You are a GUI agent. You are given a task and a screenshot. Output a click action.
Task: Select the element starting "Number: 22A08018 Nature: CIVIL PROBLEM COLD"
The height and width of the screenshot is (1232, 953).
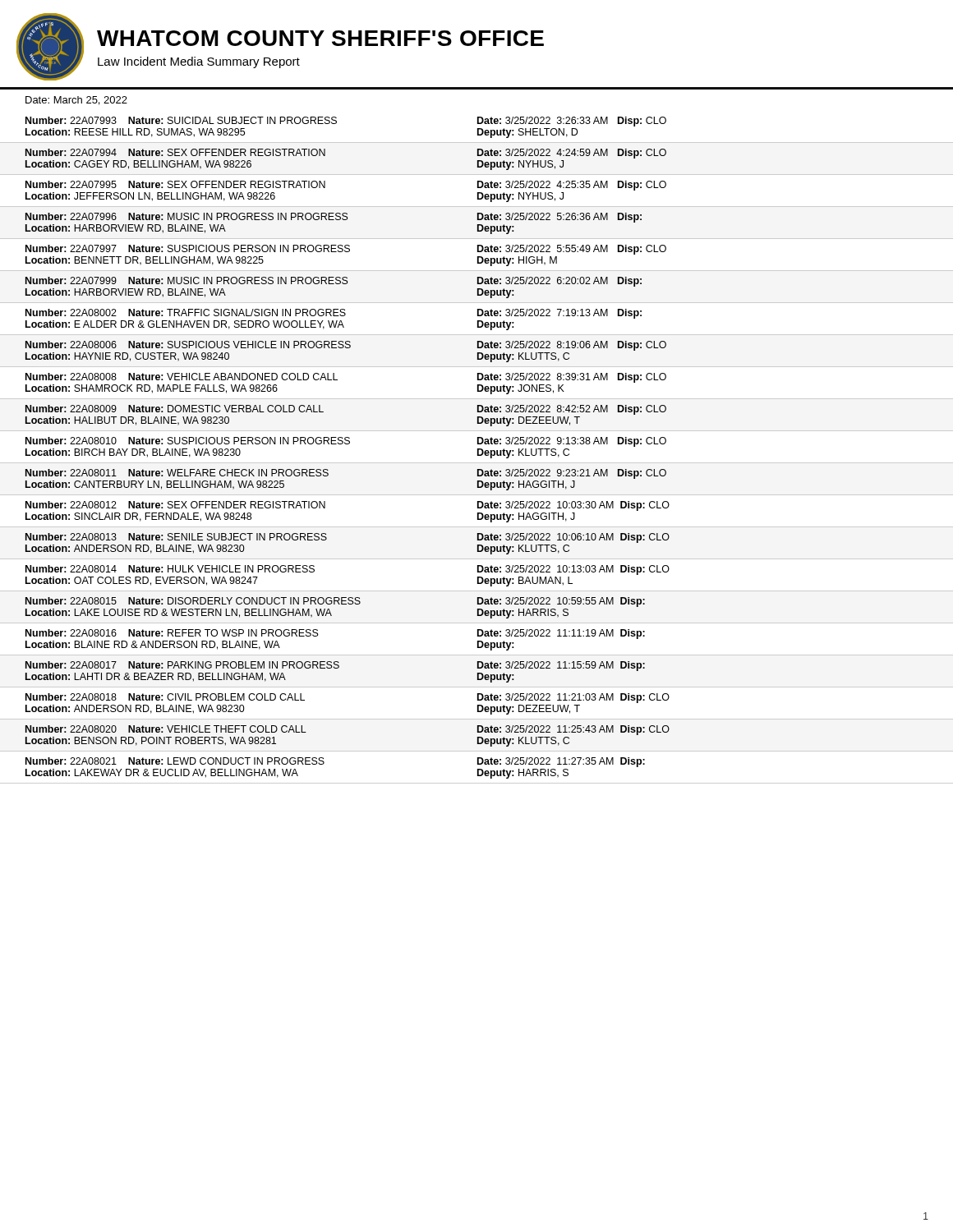pyautogui.click(x=74, y=697)
